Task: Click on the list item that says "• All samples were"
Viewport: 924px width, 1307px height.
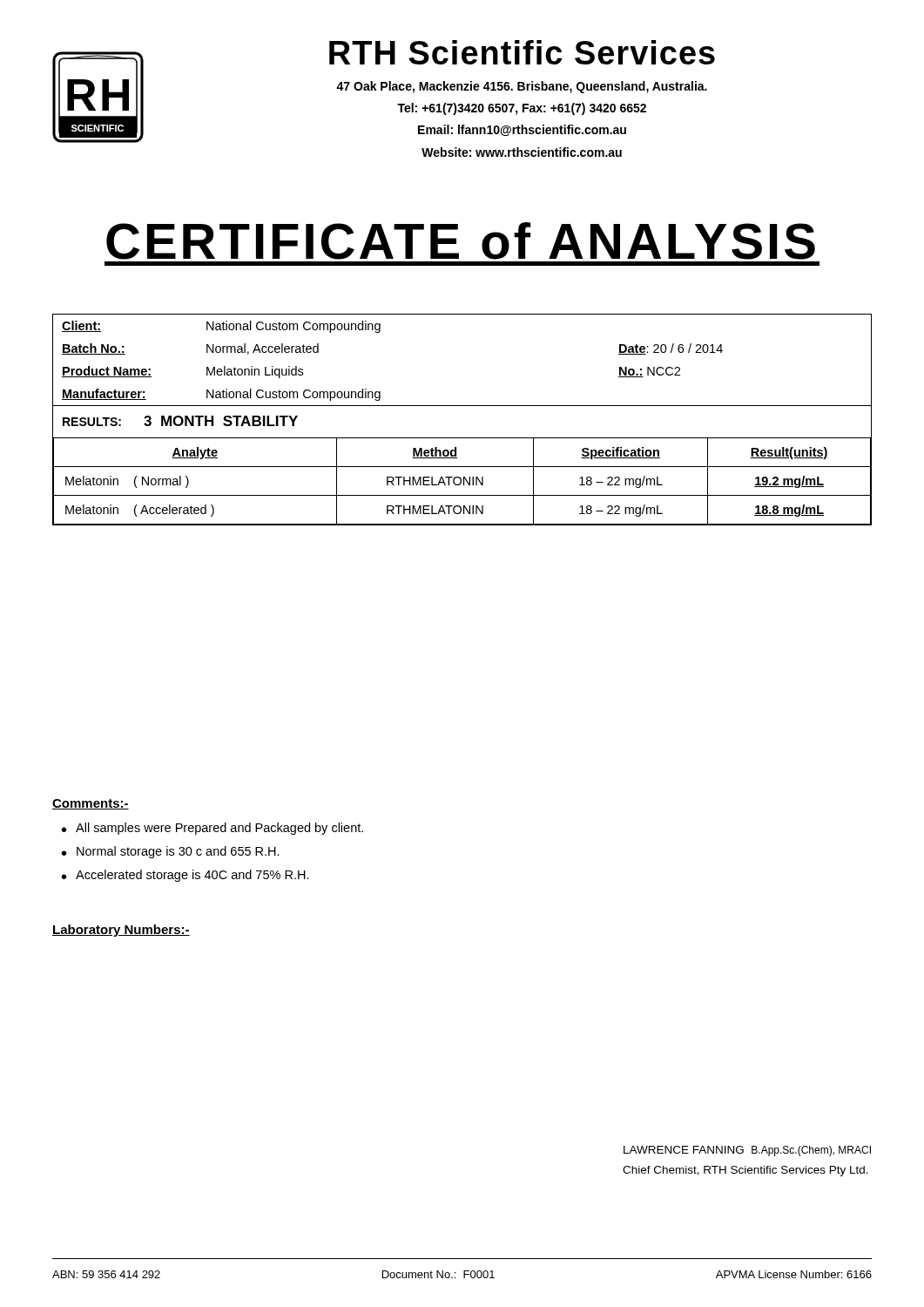Action: coord(213,829)
